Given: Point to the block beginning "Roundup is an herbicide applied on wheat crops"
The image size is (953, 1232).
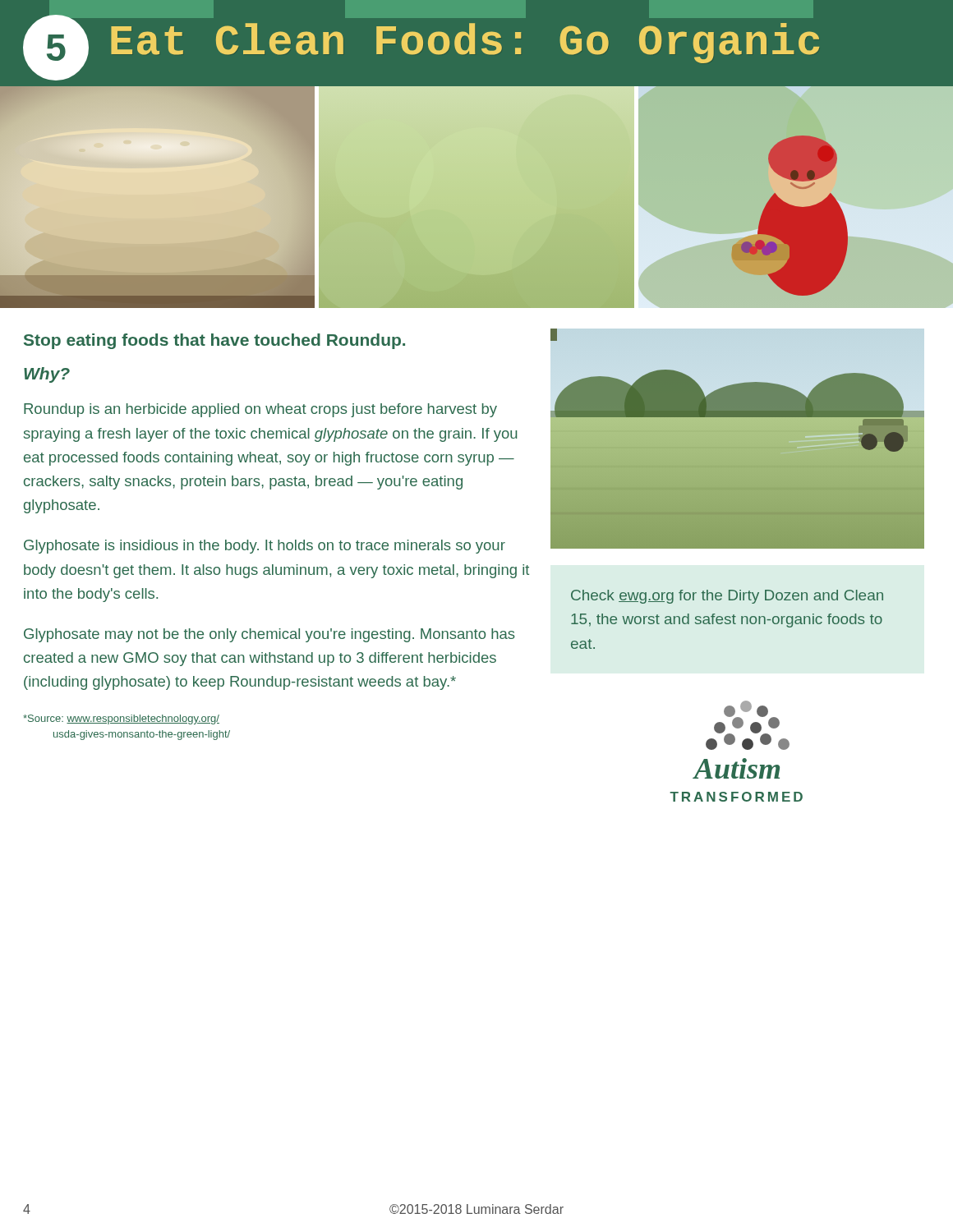Looking at the screenshot, I should point(278,457).
